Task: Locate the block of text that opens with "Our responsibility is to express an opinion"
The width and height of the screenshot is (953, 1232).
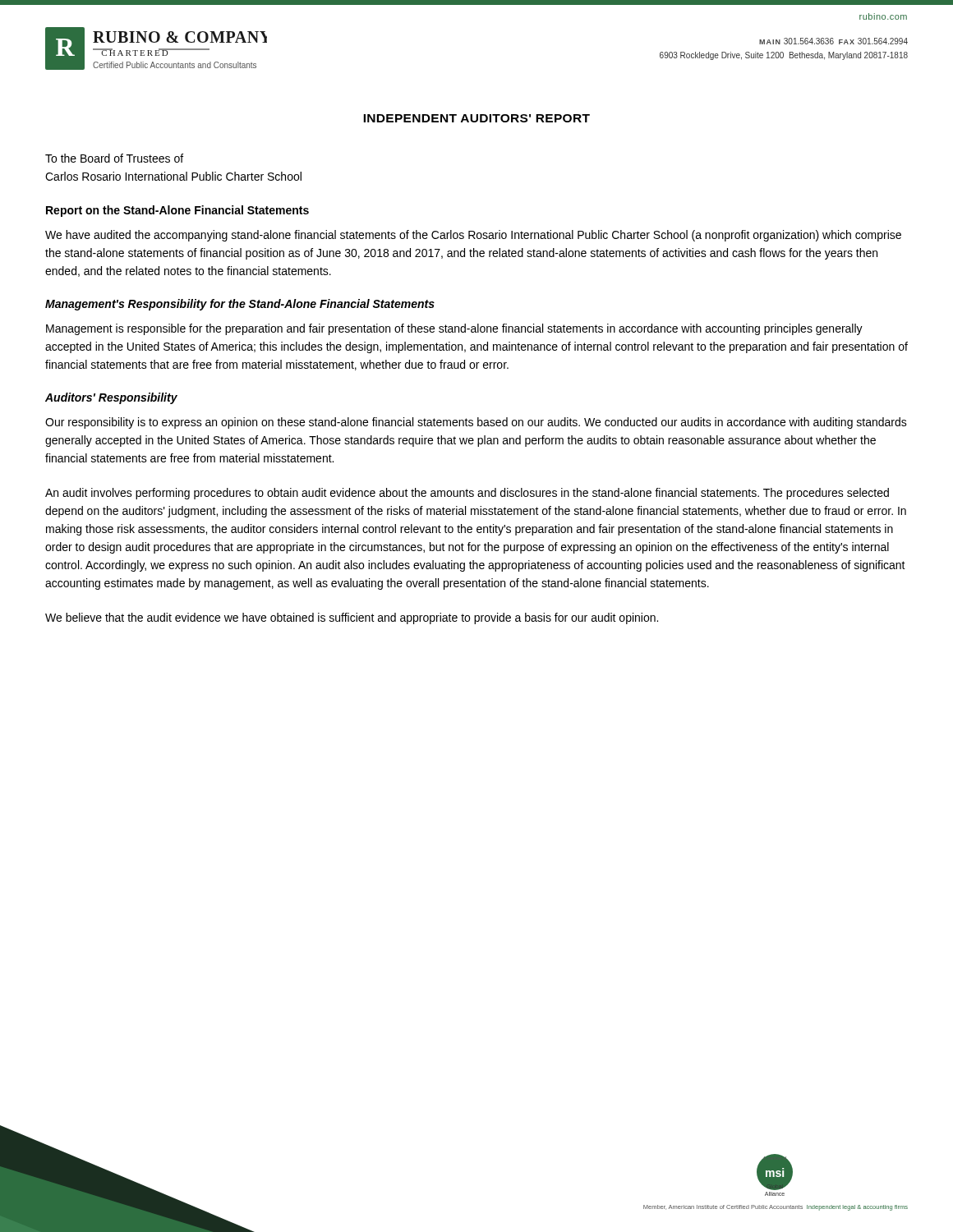Action: [x=476, y=440]
